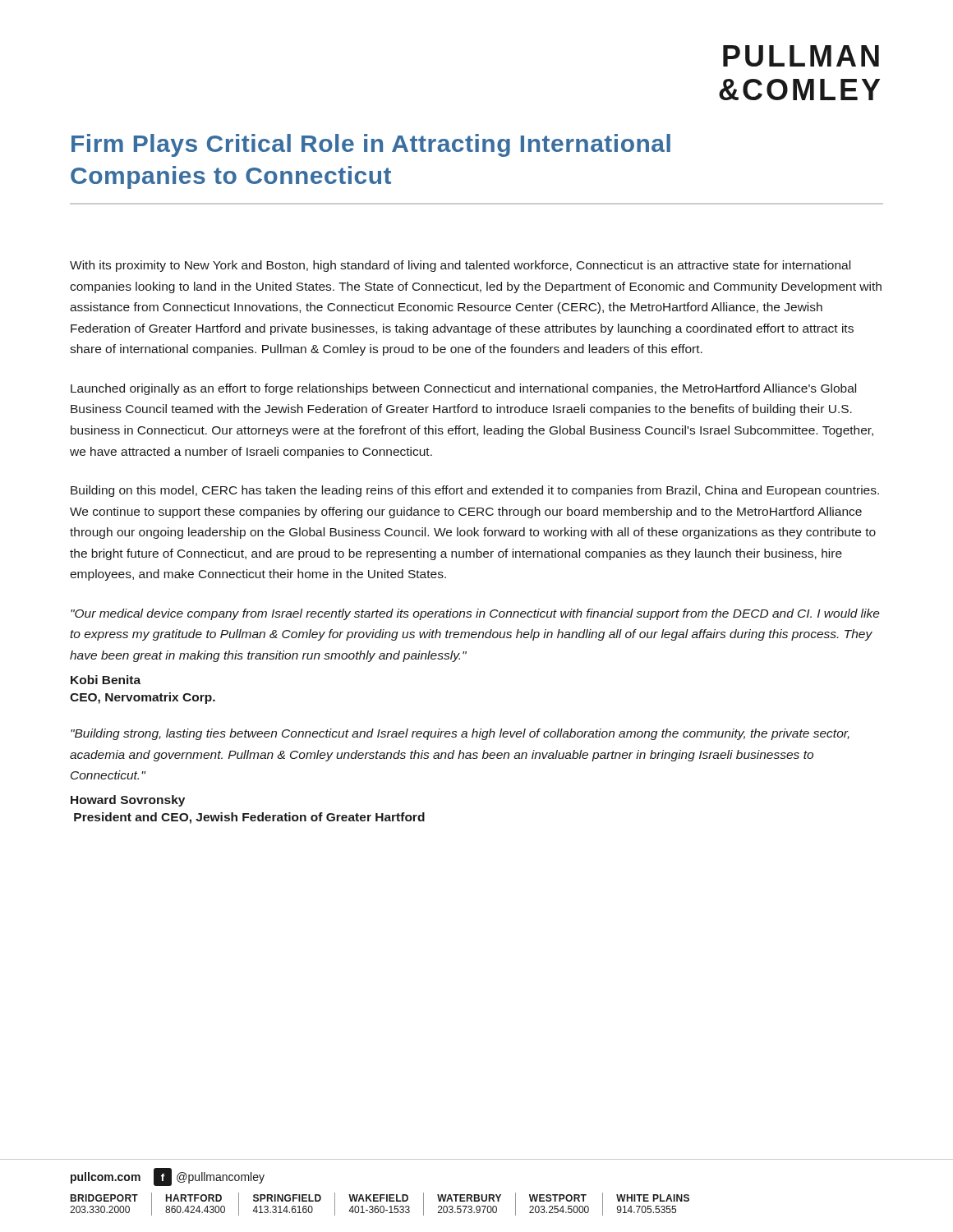953x1232 pixels.
Task: Click on the logo
Action: click(x=801, y=73)
